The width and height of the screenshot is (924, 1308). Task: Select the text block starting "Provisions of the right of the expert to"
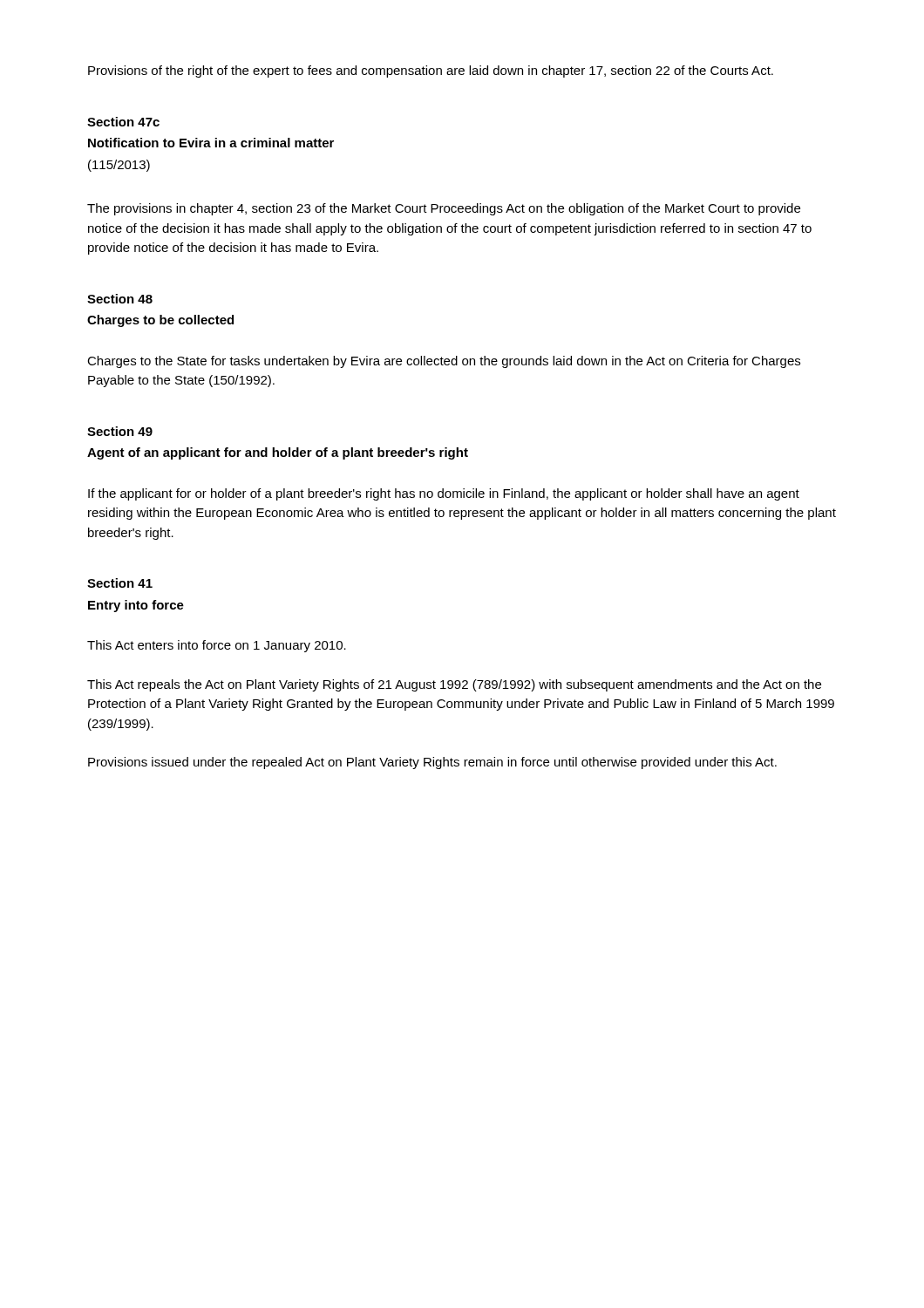click(x=431, y=70)
